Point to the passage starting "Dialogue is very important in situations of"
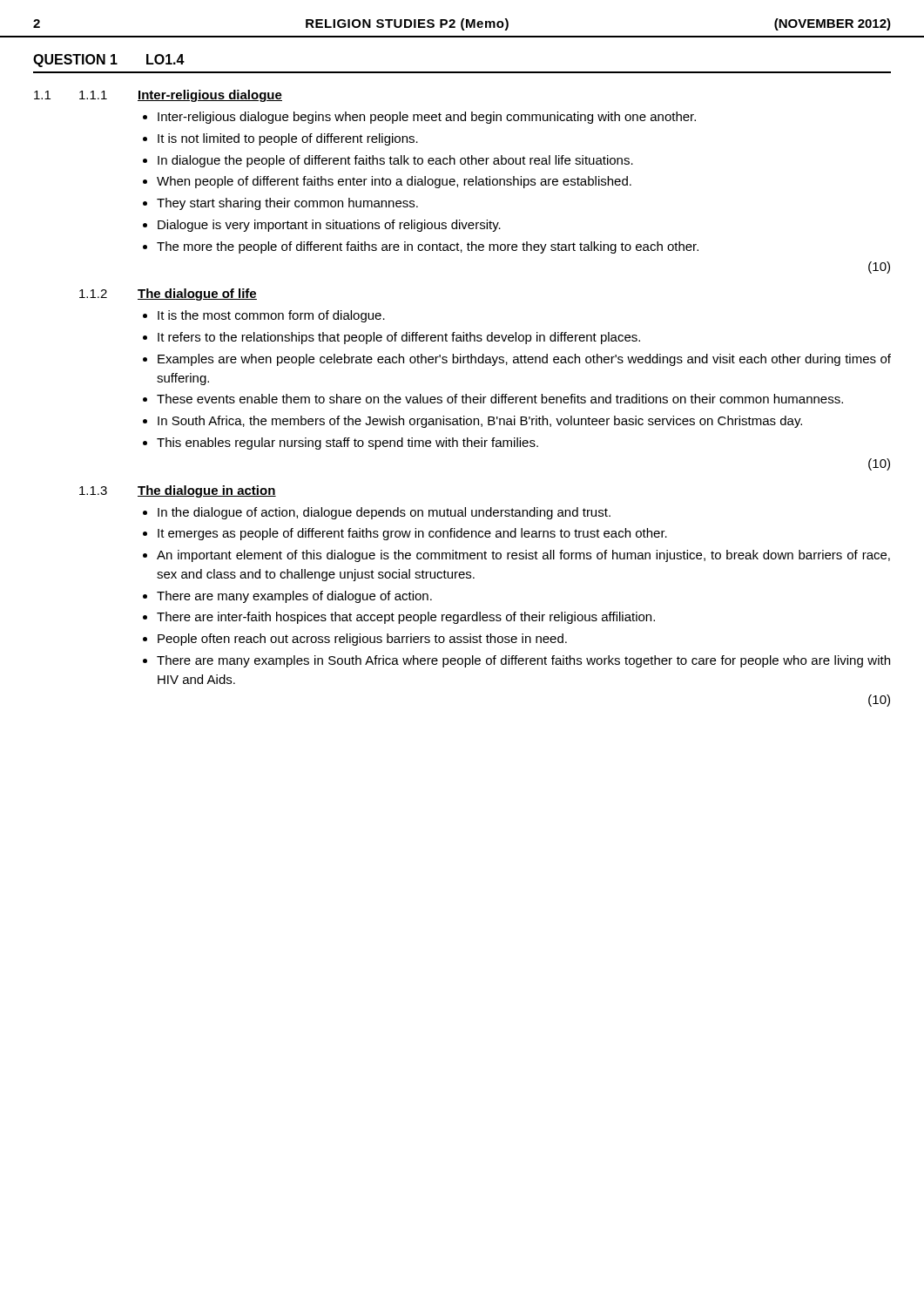Image resolution: width=924 pixels, height=1307 pixels. click(329, 224)
